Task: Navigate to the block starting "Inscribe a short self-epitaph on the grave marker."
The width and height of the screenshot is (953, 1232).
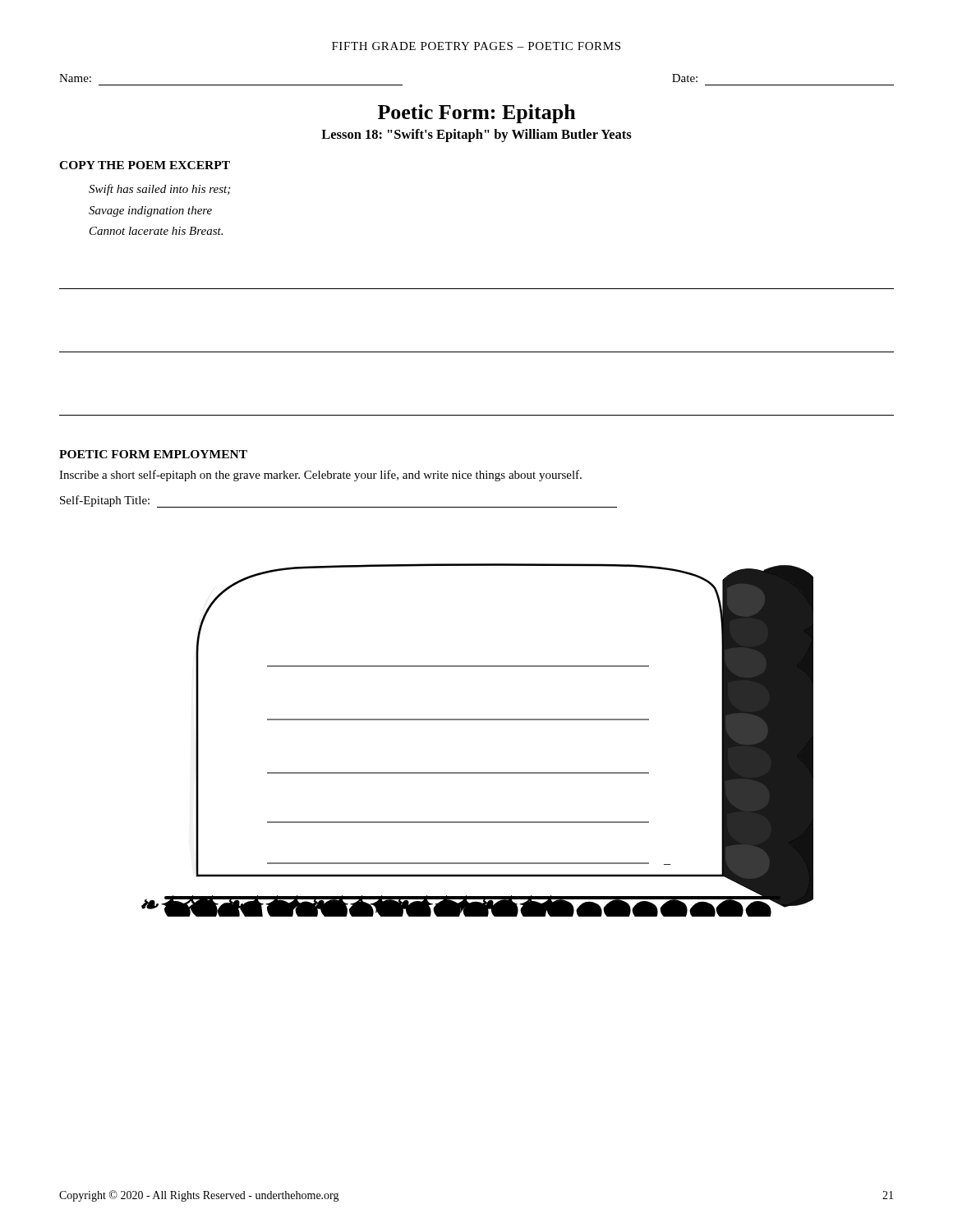Action: [321, 474]
